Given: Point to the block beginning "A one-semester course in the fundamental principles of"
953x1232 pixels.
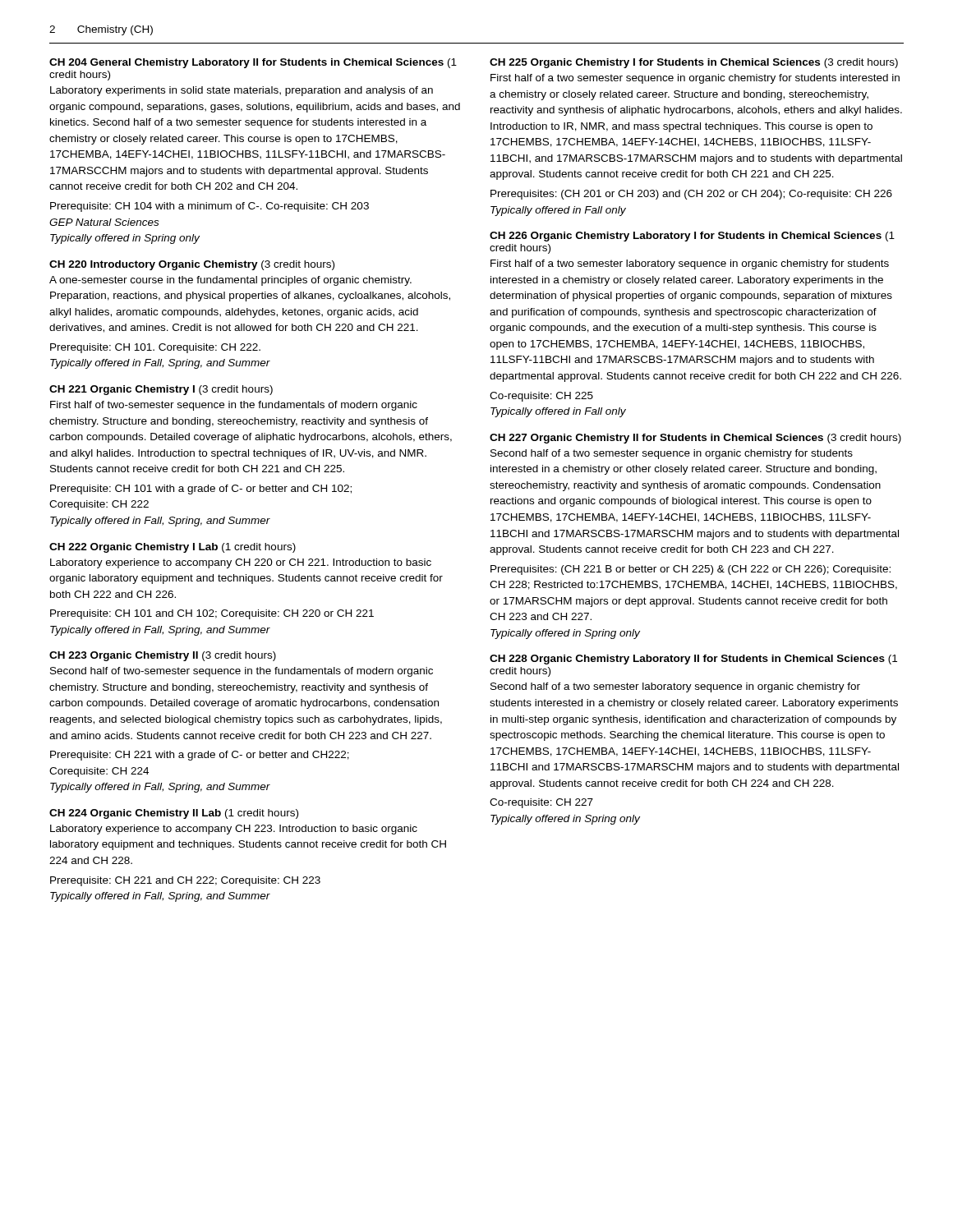Looking at the screenshot, I should (x=250, y=304).
